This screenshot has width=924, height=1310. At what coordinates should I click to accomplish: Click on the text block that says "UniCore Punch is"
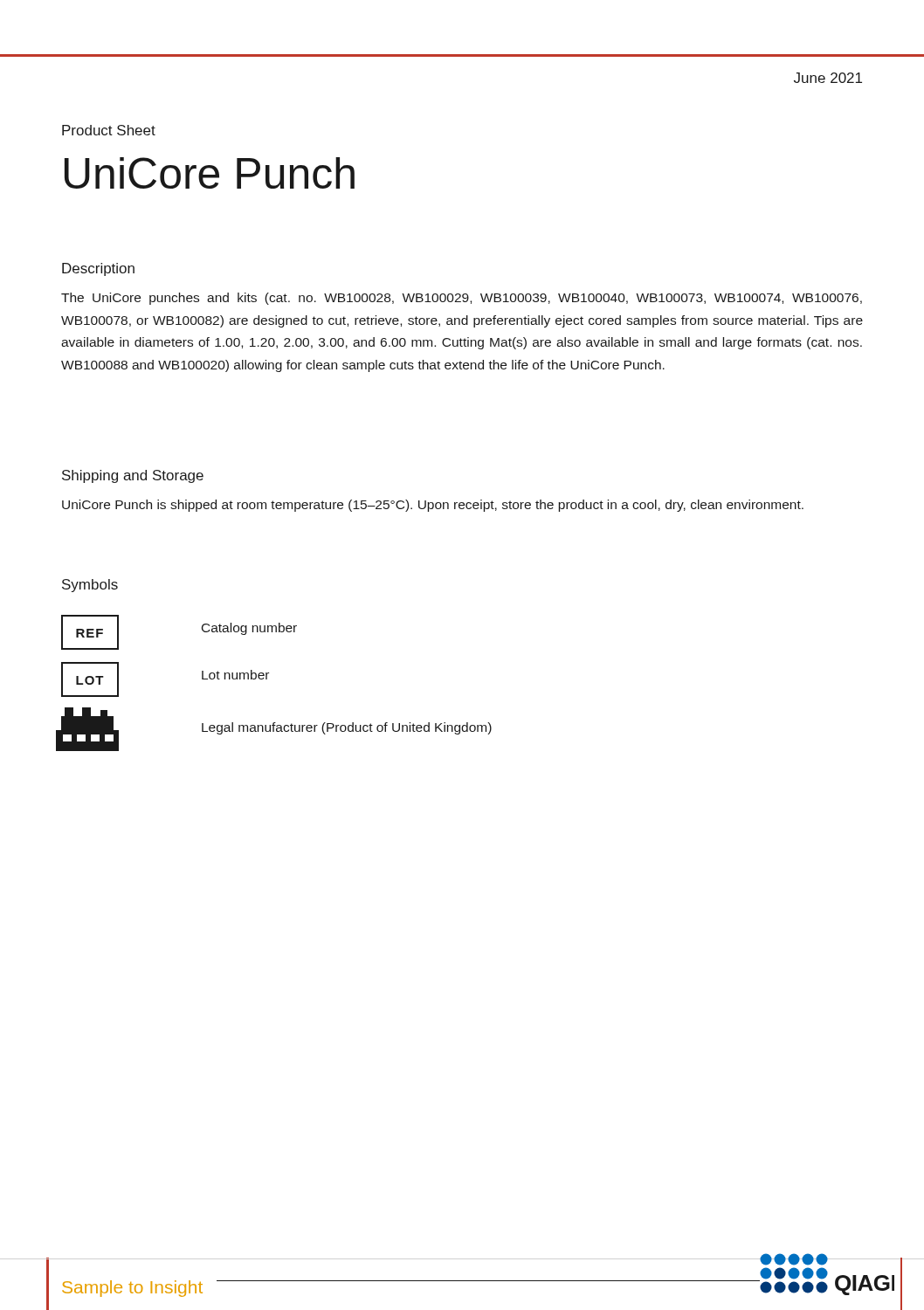click(433, 504)
